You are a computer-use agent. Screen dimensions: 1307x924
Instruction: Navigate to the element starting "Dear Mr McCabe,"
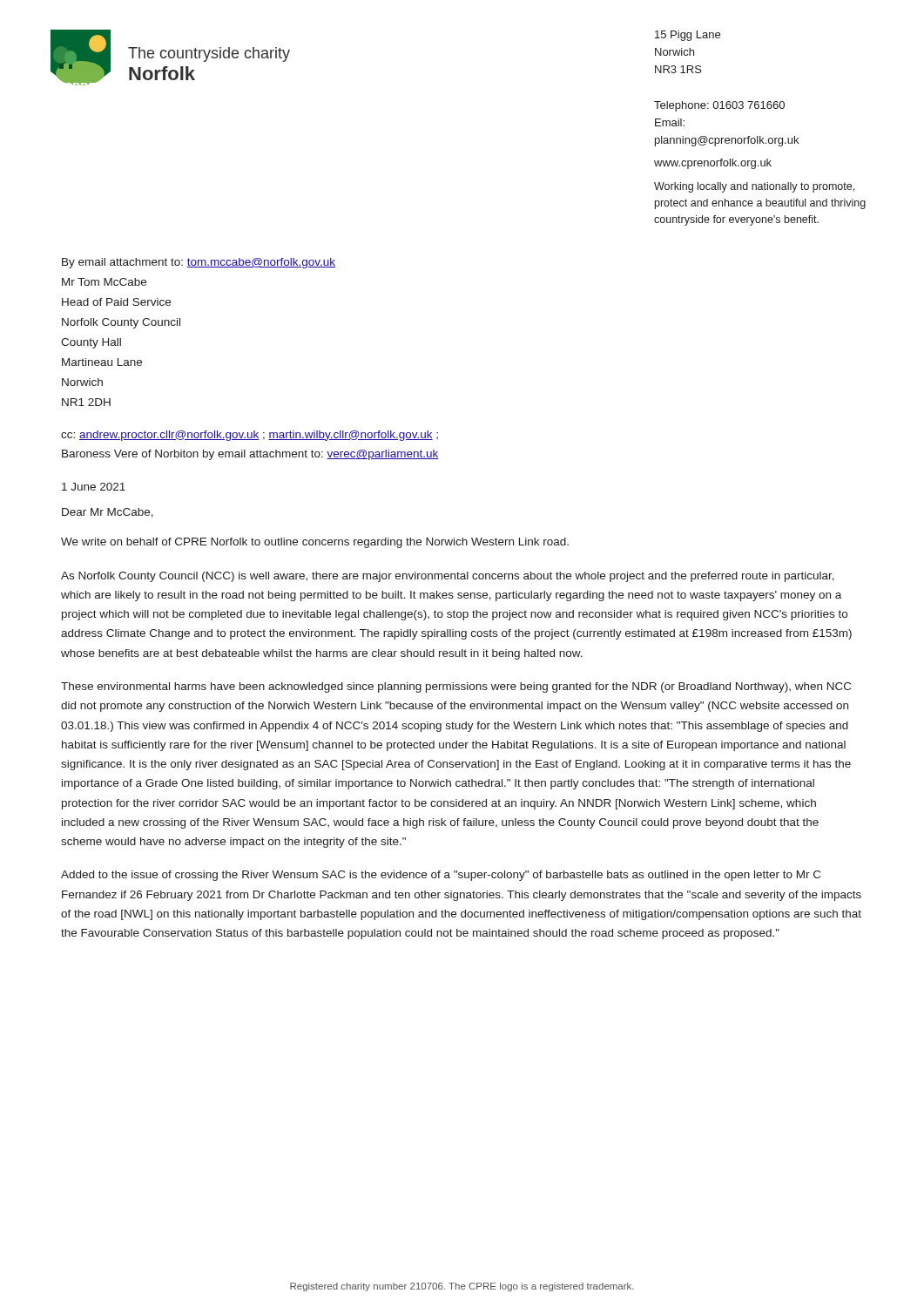click(107, 512)
